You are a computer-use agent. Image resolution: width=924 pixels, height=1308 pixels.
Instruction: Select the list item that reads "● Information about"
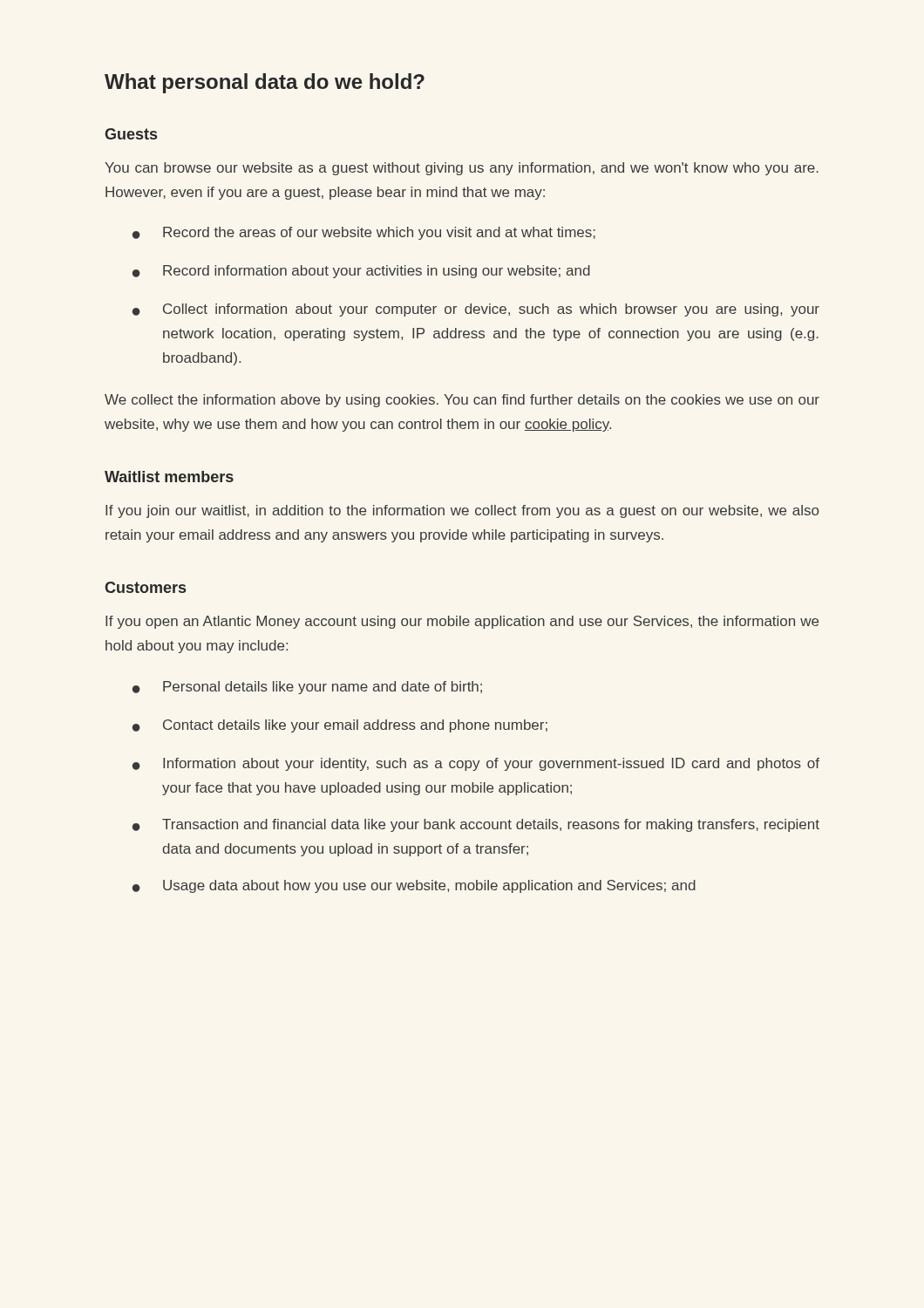(462, 776)
